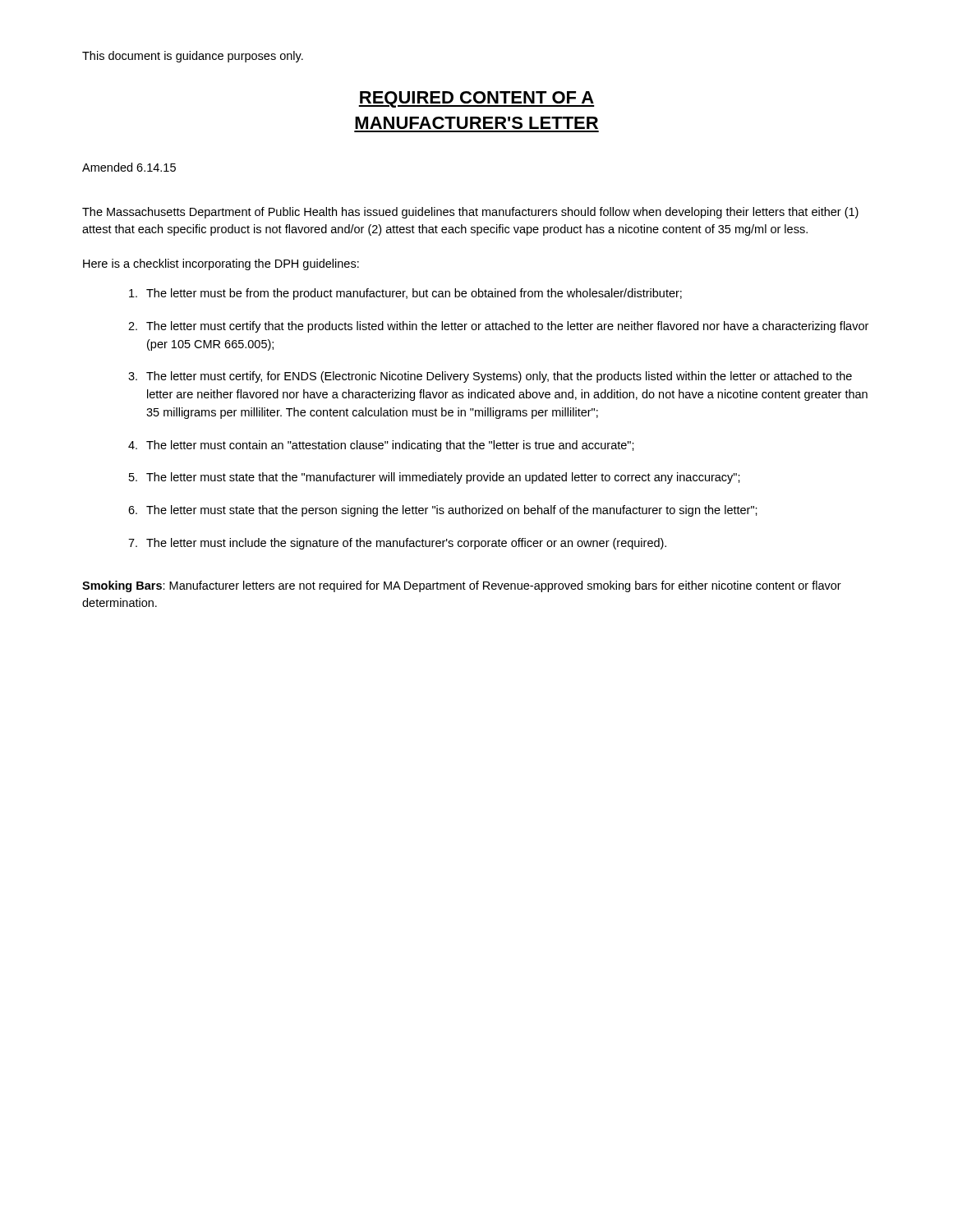Find "Amended 6.14.15" on this page
Screen dimensions: 1232x953
(129, 167)
